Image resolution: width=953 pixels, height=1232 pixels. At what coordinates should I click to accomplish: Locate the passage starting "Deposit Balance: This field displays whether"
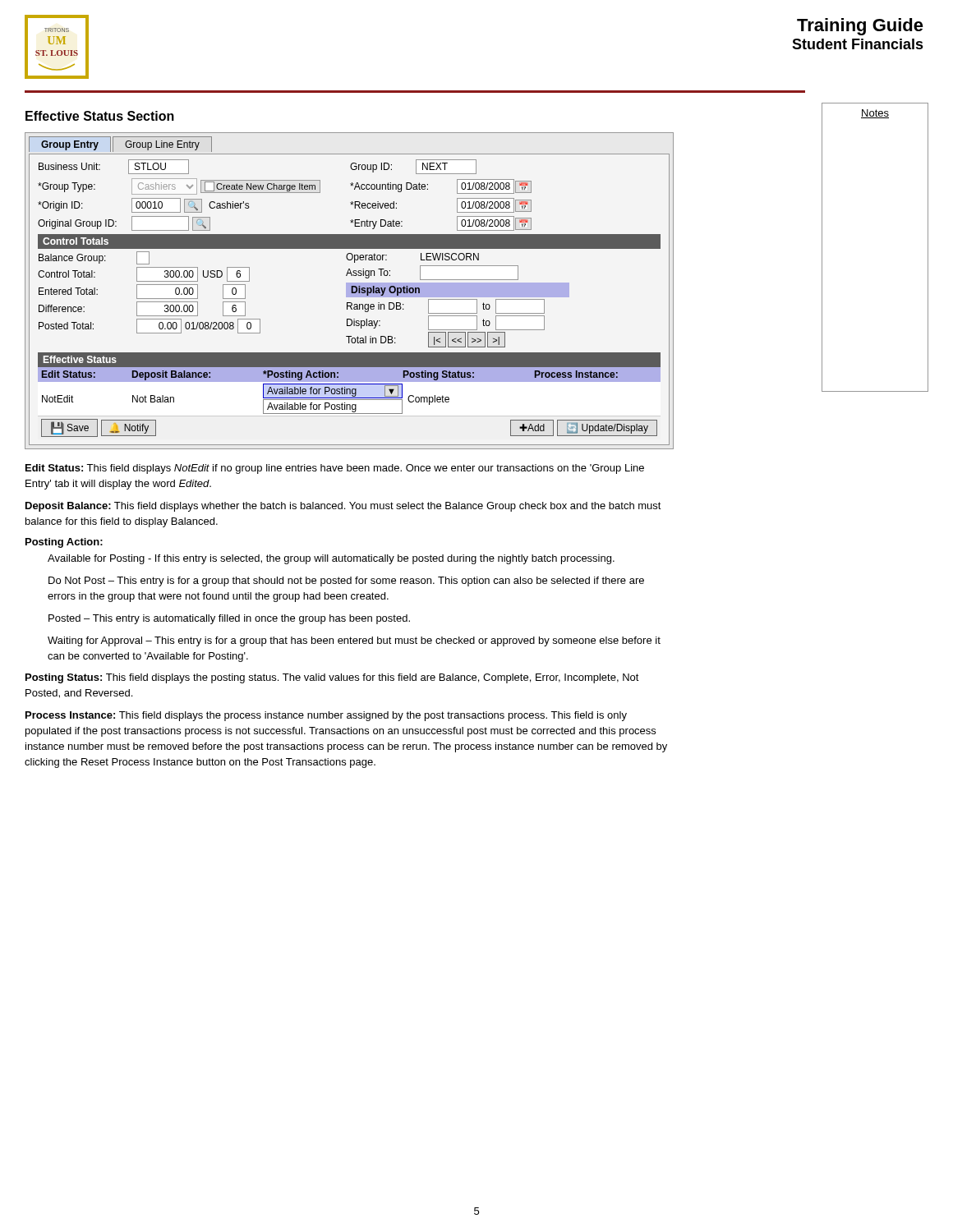(343, 513)
